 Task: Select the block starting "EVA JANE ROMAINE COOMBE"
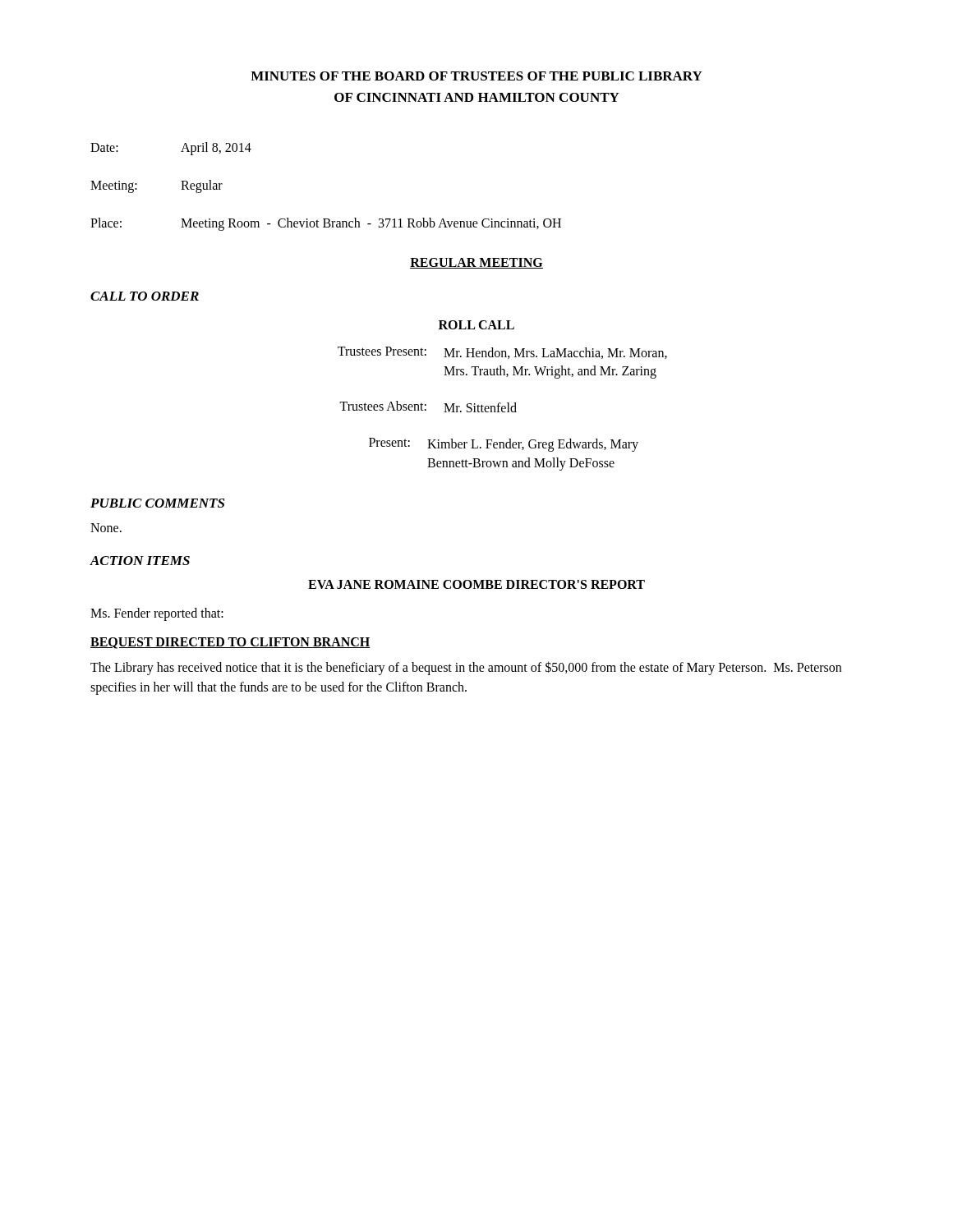point(476,584)
